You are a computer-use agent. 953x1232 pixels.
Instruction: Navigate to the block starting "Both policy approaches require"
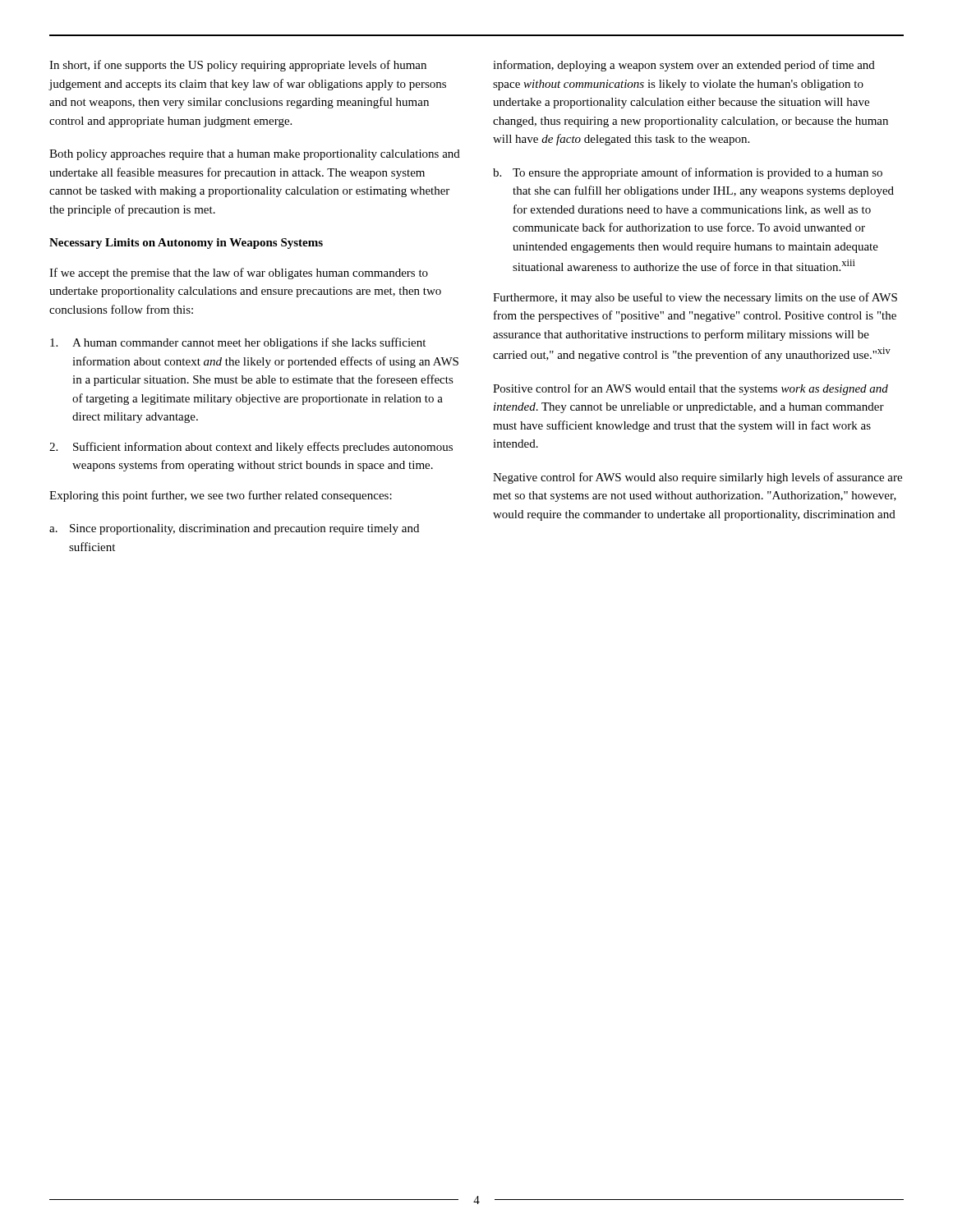point(255,181)
